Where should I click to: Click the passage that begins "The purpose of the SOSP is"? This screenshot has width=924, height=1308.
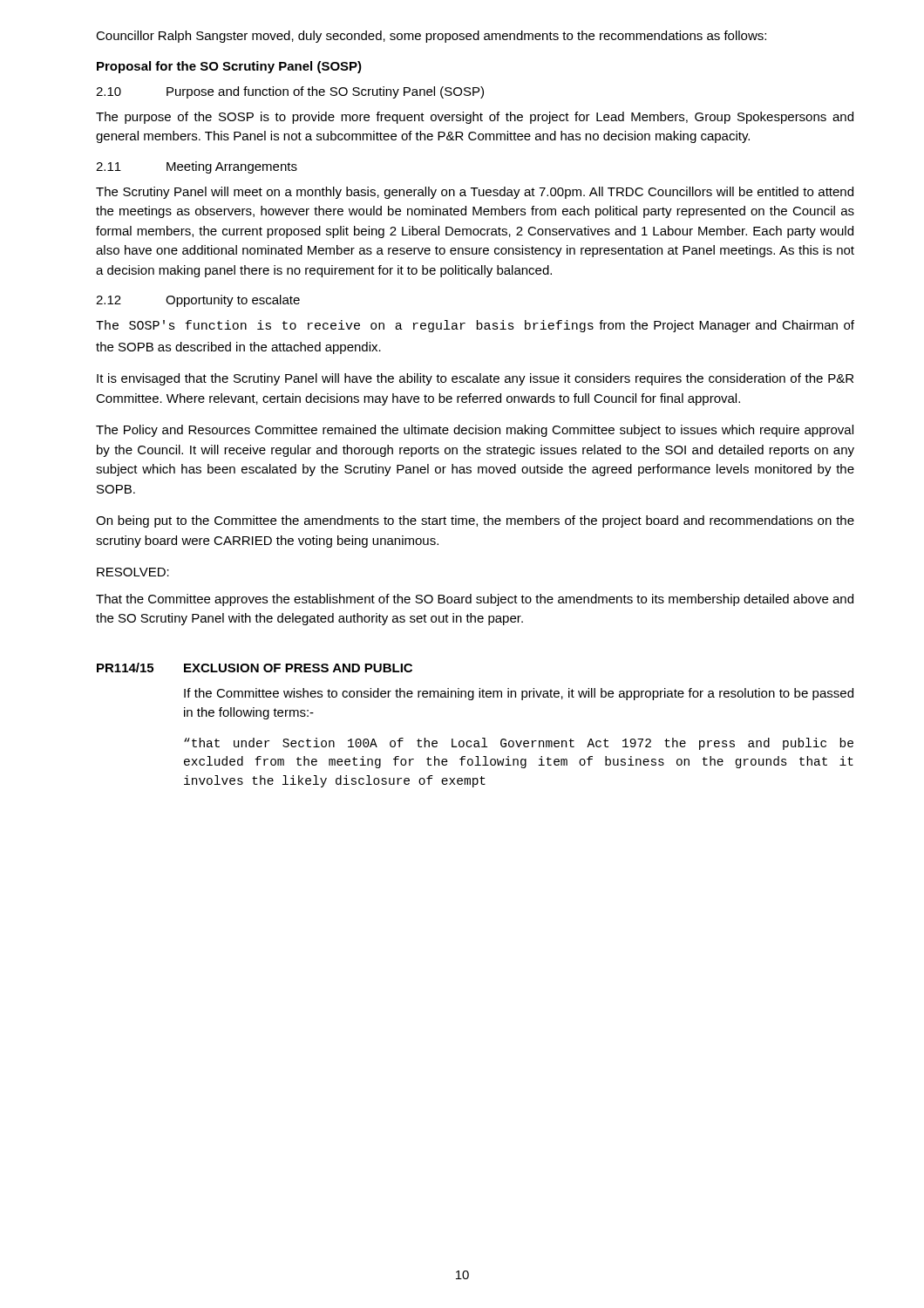(x=475, y=126)
